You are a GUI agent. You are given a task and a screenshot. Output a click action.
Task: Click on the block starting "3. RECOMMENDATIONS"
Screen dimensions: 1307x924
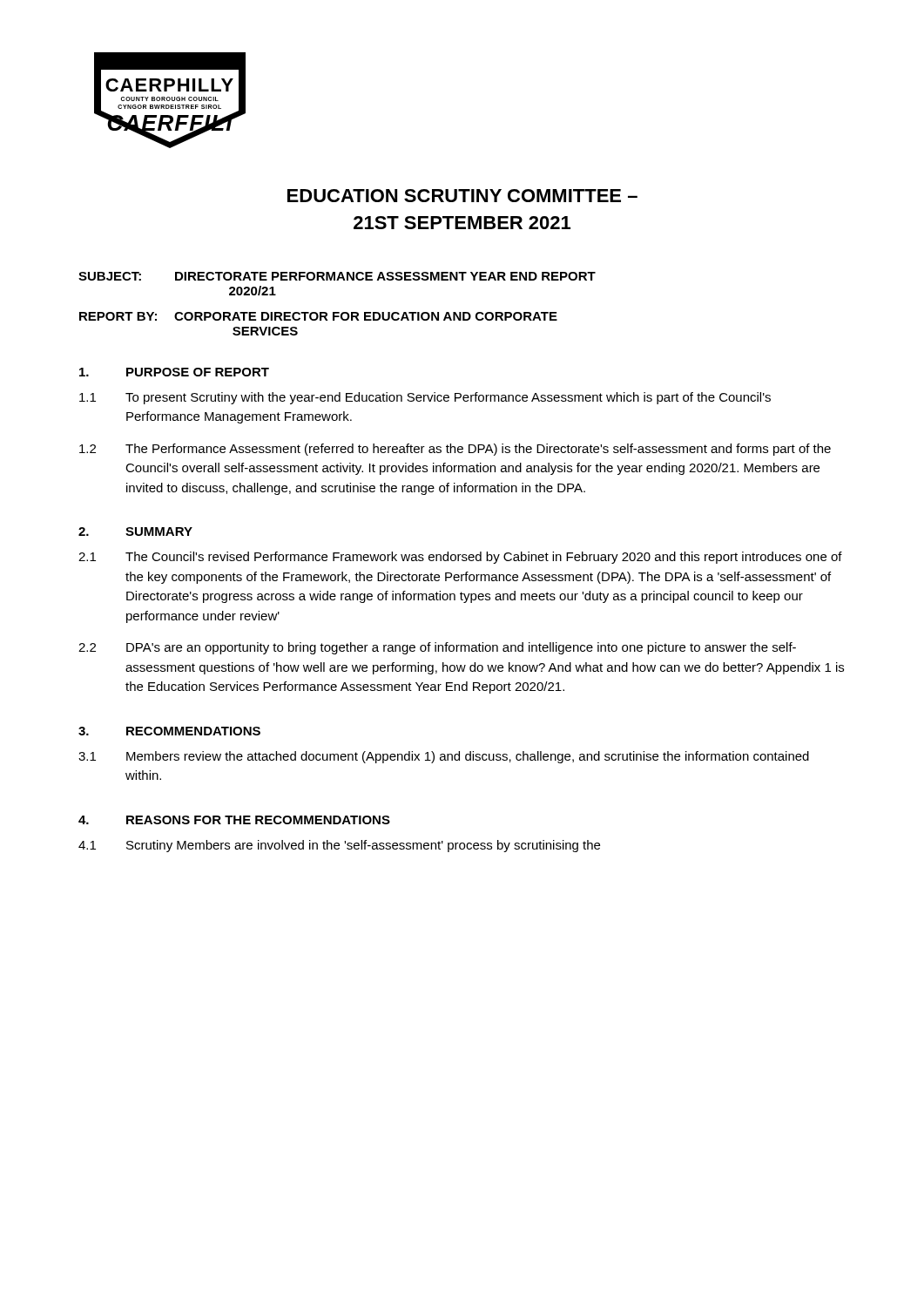pyautogui.click(x=170, y=730)
